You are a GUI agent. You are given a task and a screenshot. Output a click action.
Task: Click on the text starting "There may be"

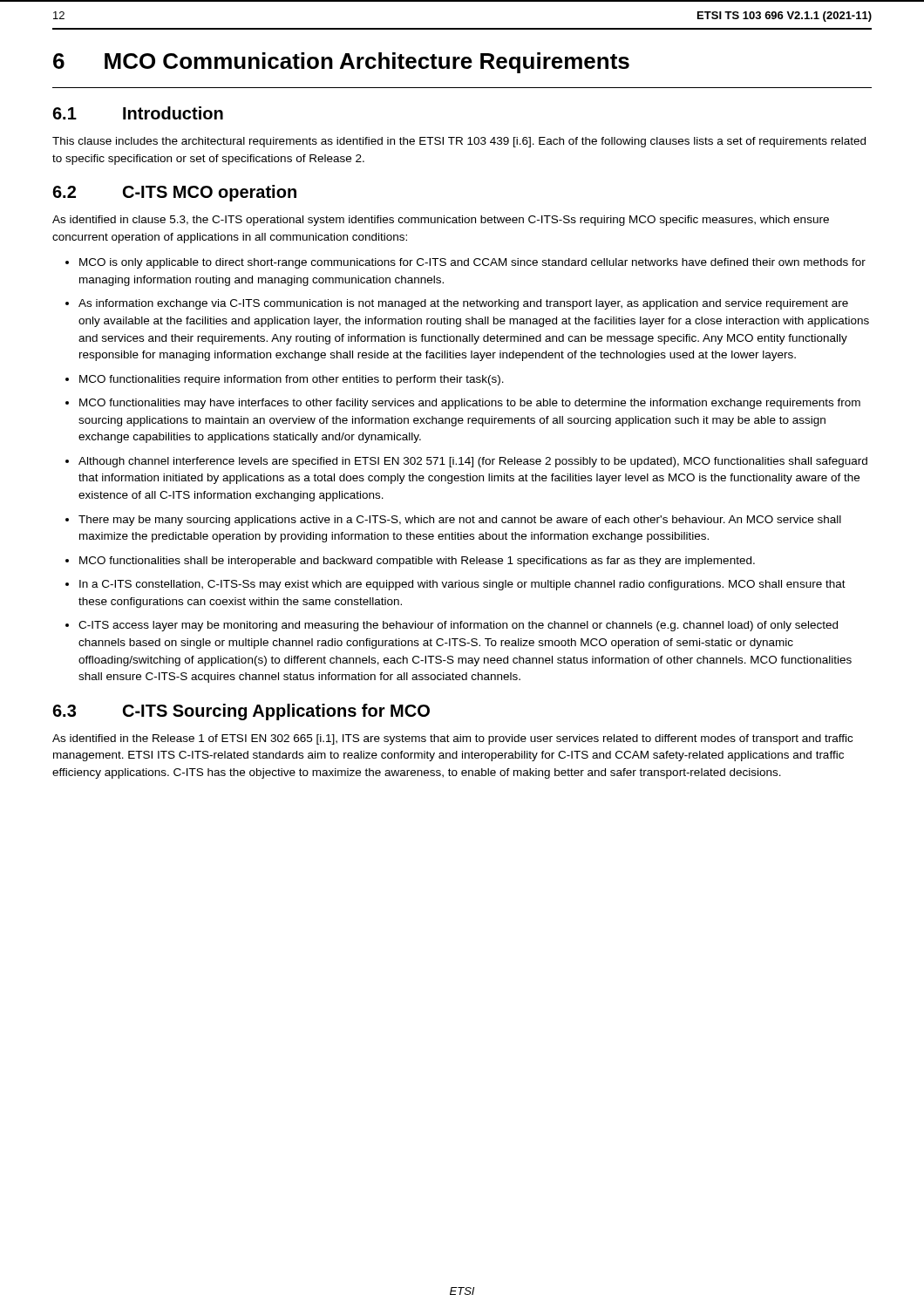[x=460, y=527]
